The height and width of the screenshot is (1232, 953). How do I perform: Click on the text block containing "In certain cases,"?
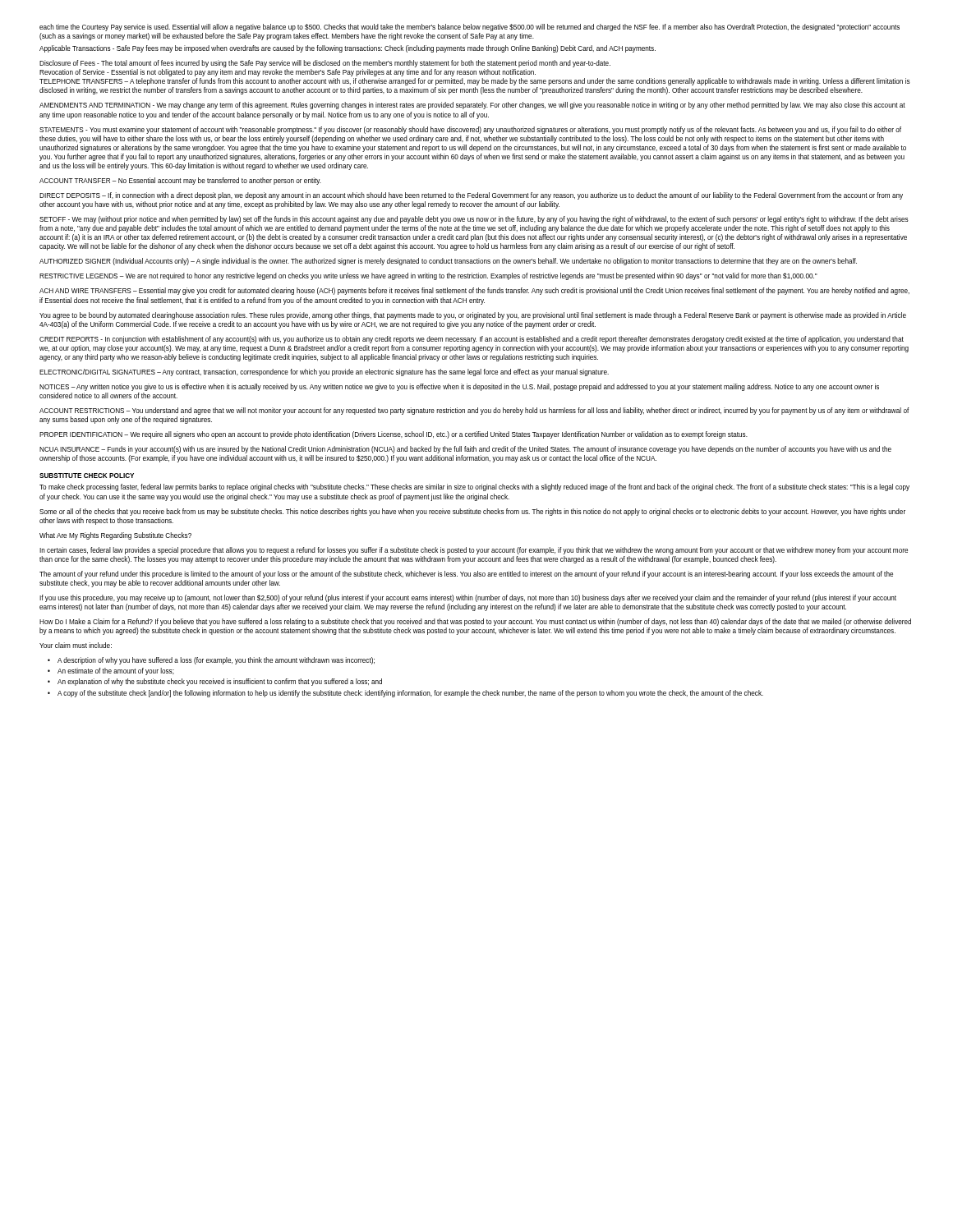click(476, 555)
